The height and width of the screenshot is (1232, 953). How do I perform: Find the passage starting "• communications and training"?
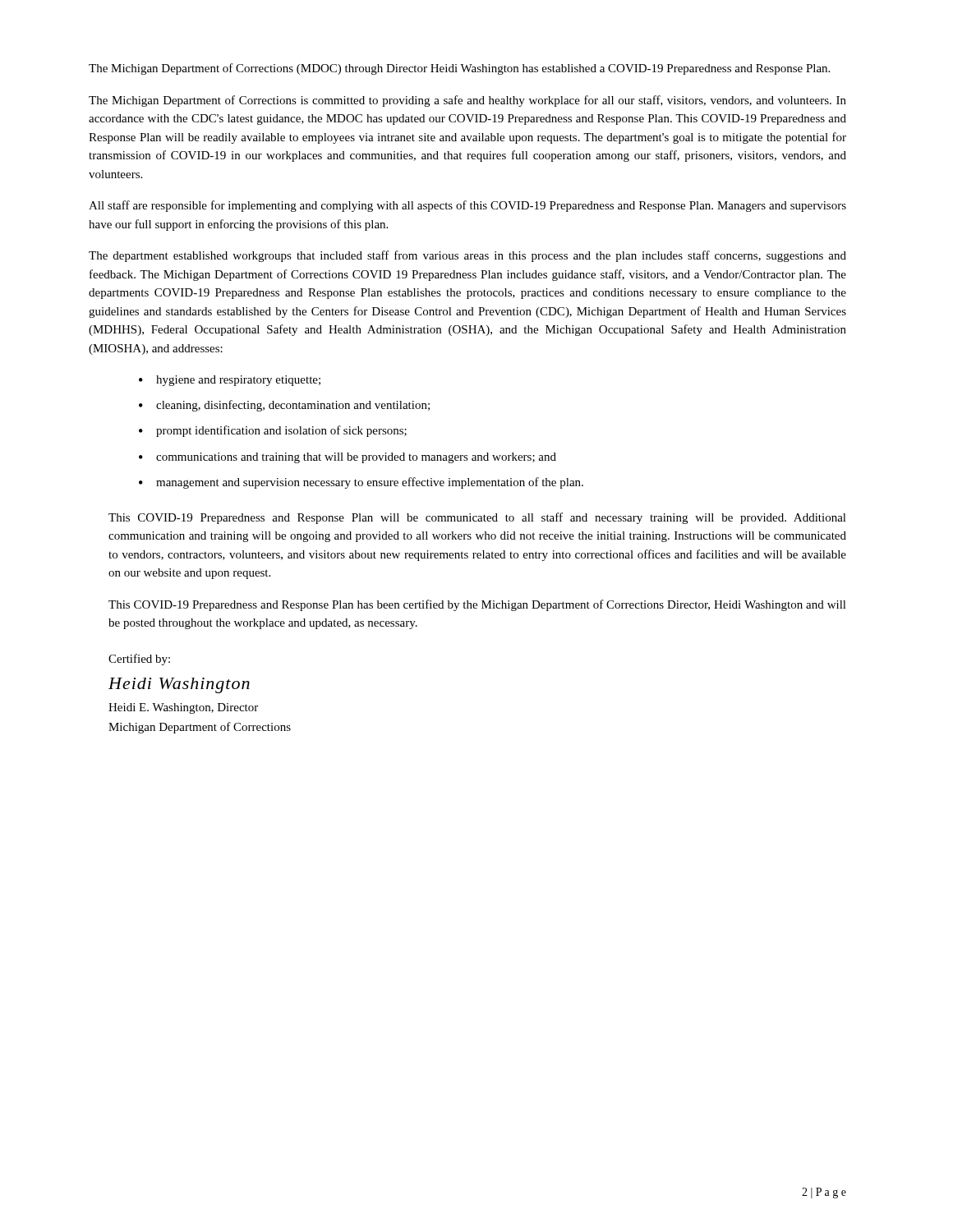point(347,458)
